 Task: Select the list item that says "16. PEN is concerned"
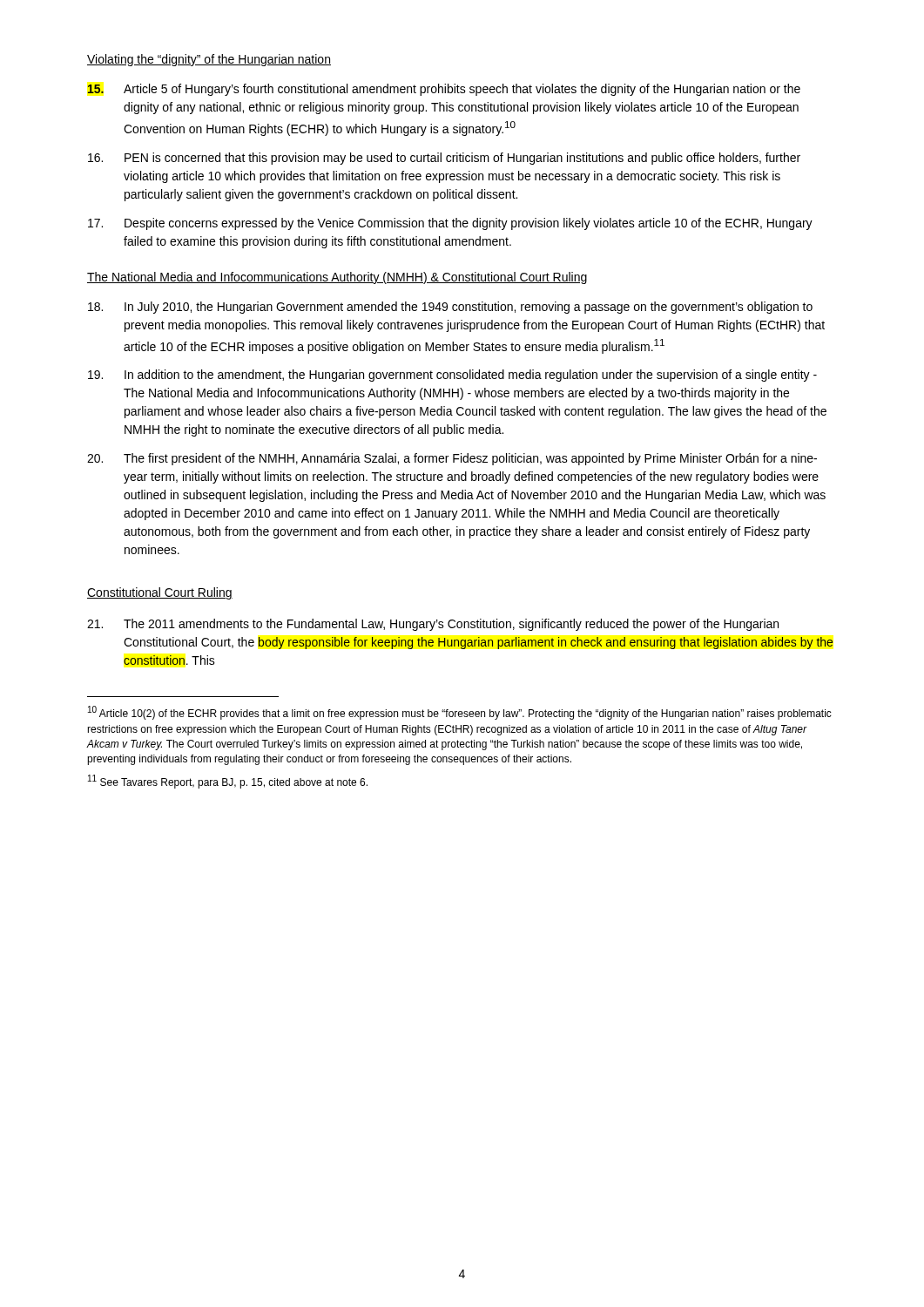[x=462, y=176]
